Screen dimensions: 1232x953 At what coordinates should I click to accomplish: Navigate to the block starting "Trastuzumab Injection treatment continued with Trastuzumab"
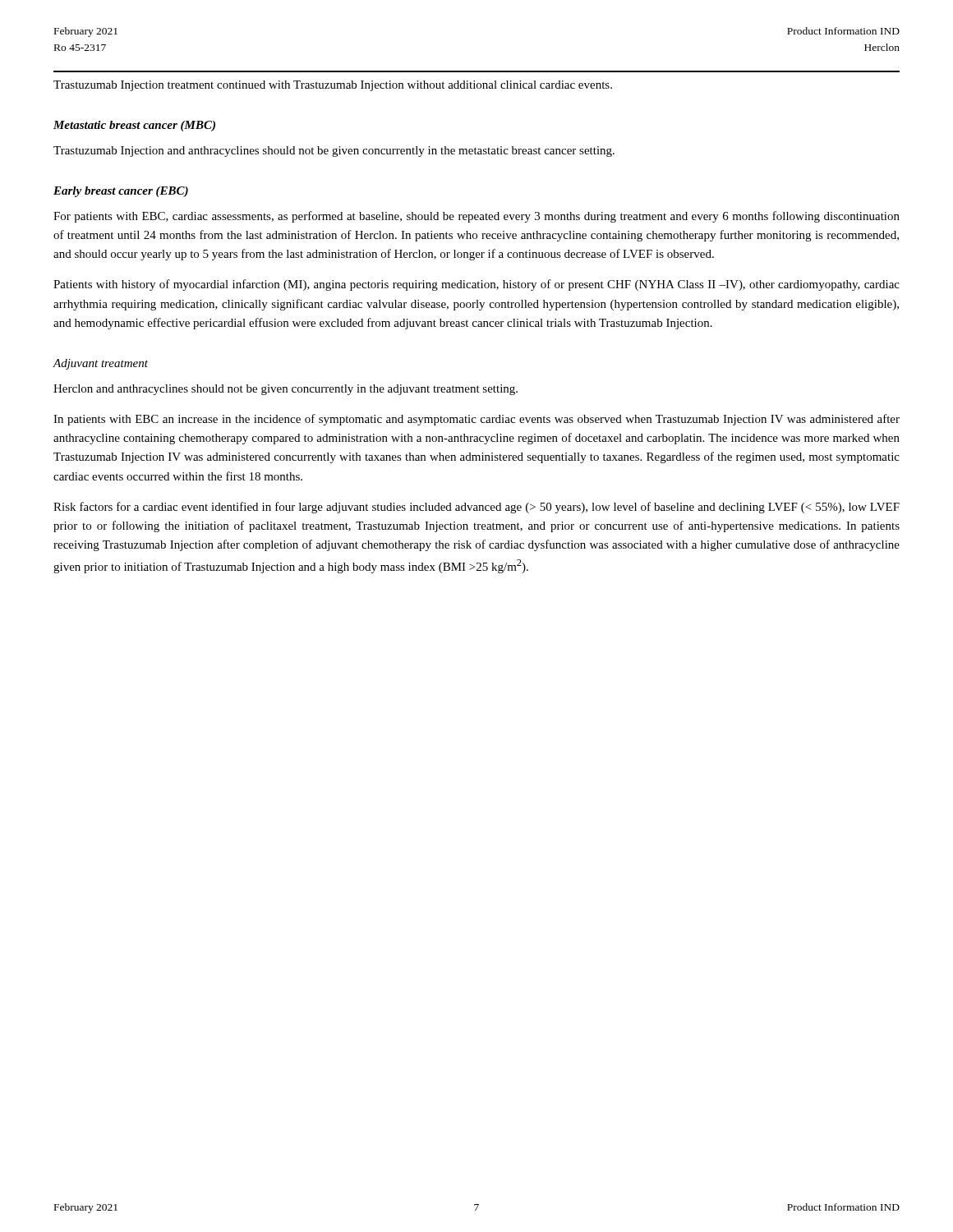(333, 85)
